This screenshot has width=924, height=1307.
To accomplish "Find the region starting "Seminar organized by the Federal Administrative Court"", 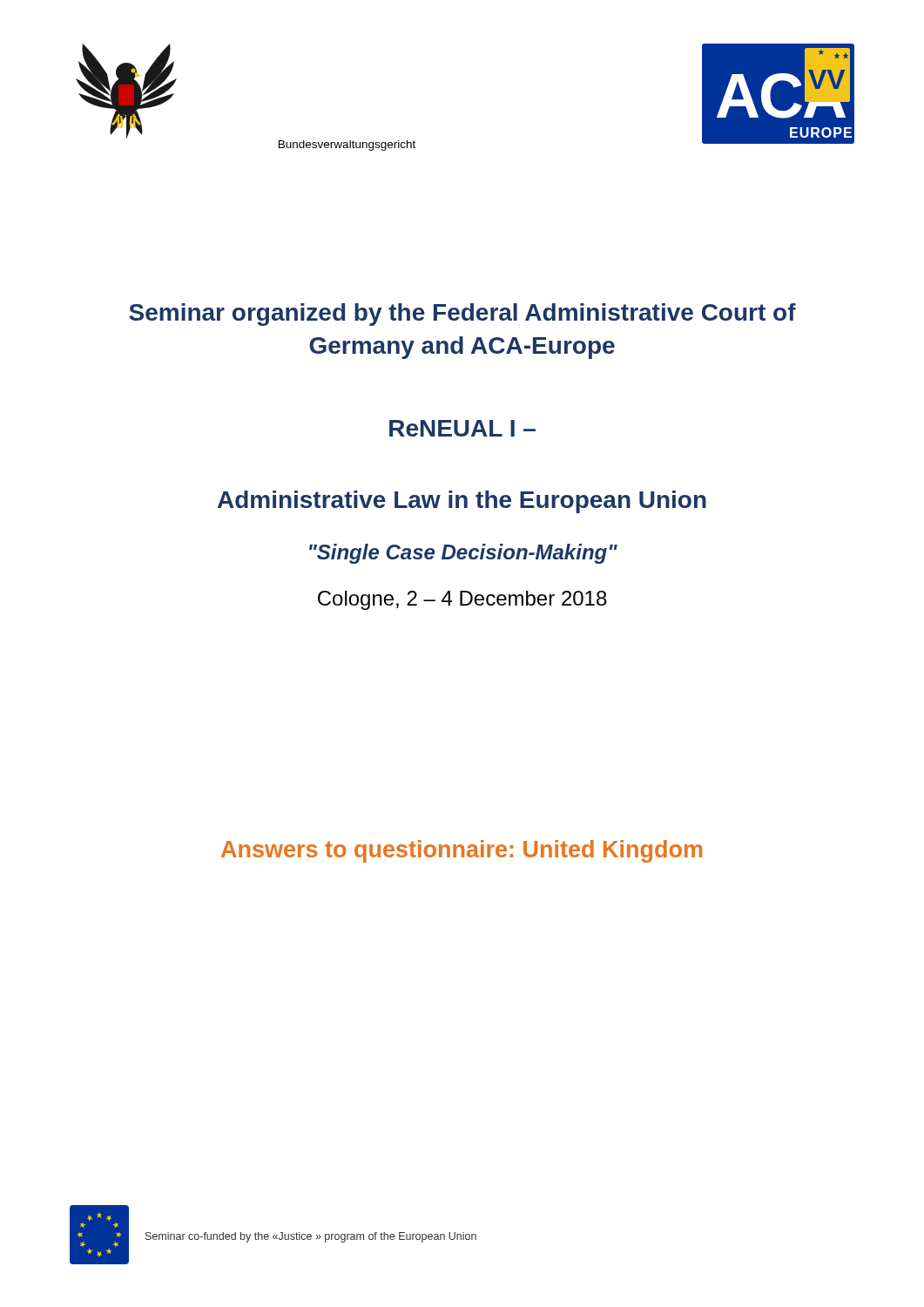I will pos(462,329).
